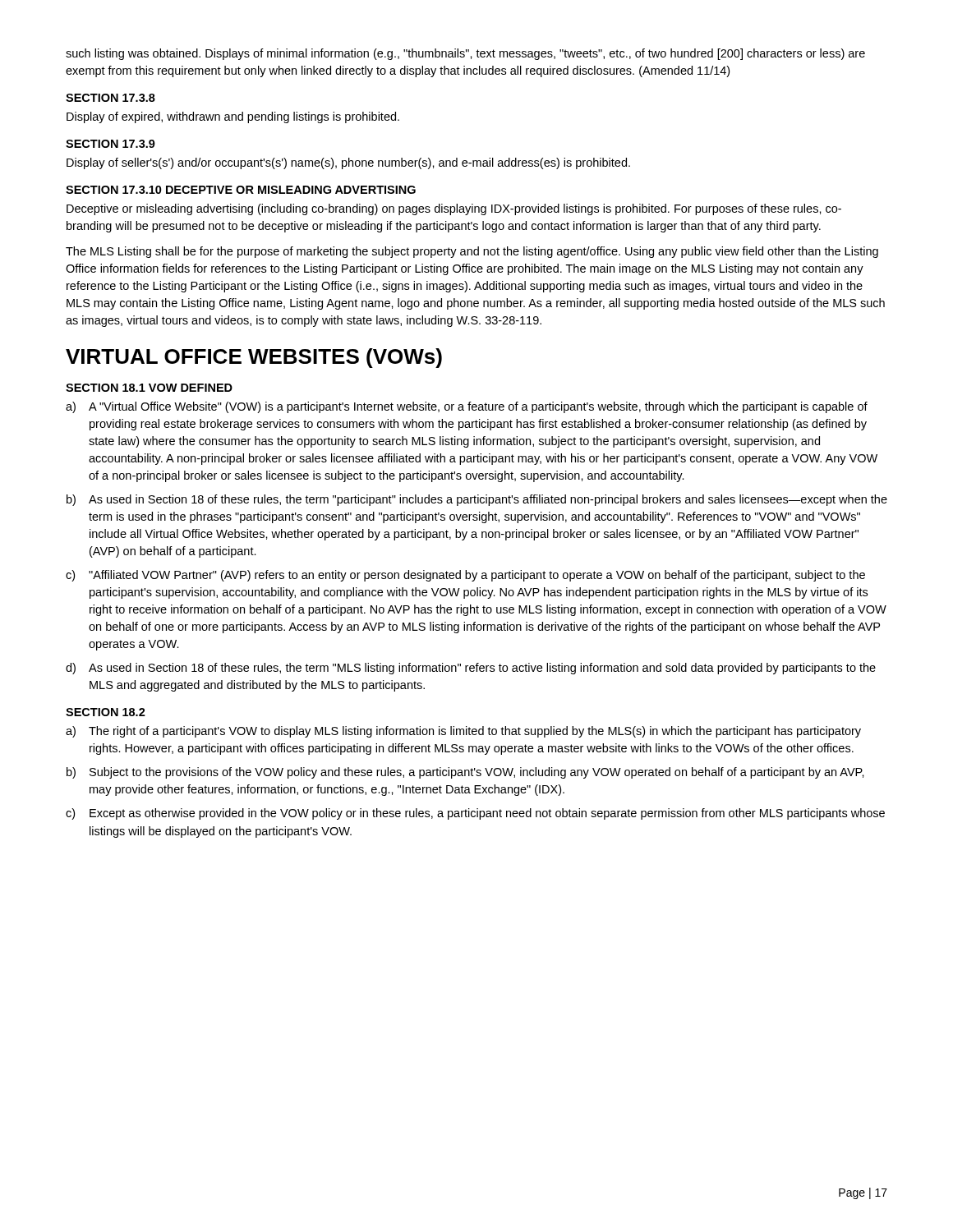This screenshot has height=1232, width=953.
Task: Locate the region starting "SECTION 18.1 VOW DEFINED"
Action: pos(149,388)
